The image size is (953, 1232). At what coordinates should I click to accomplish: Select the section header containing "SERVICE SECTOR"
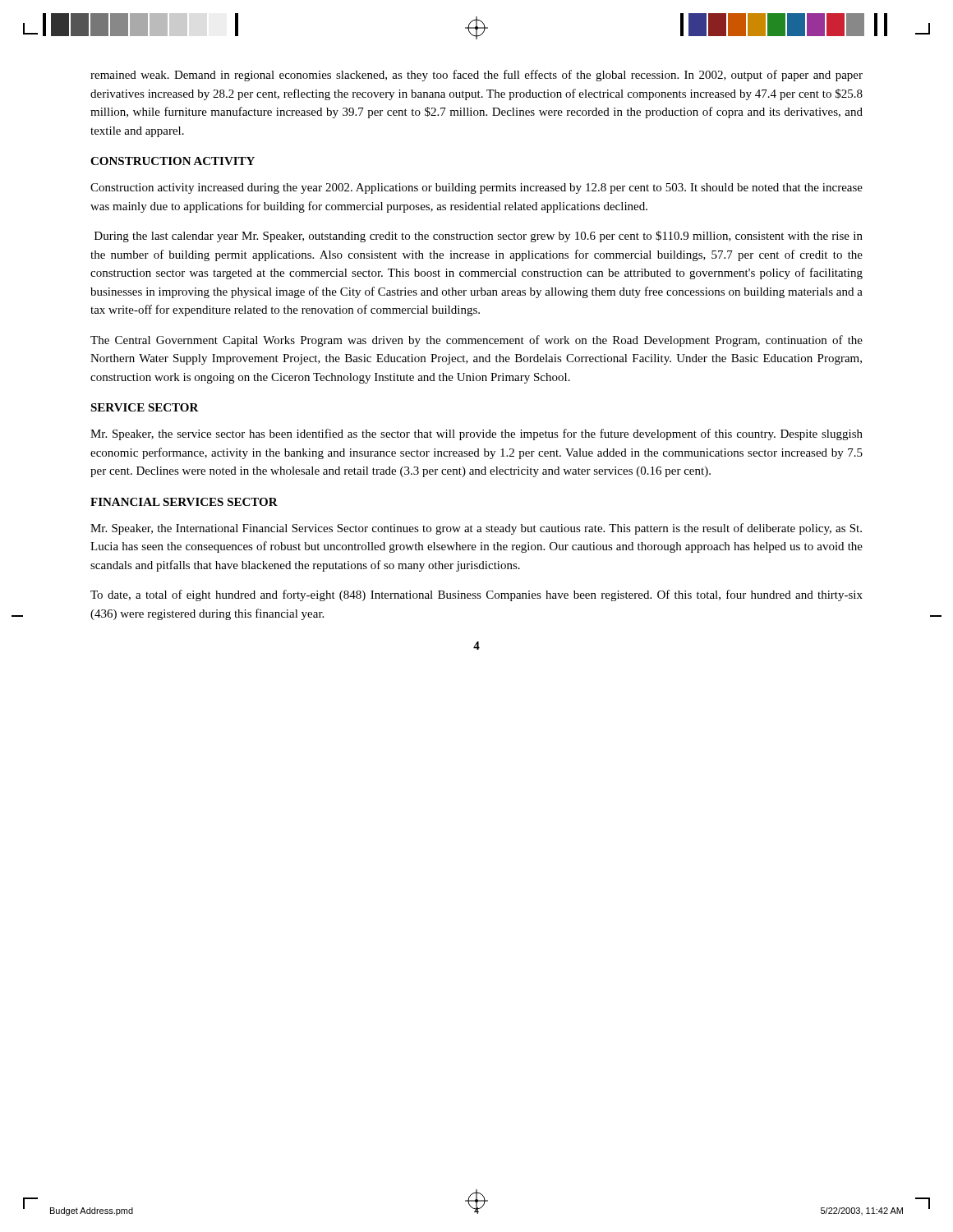(144, 407)
